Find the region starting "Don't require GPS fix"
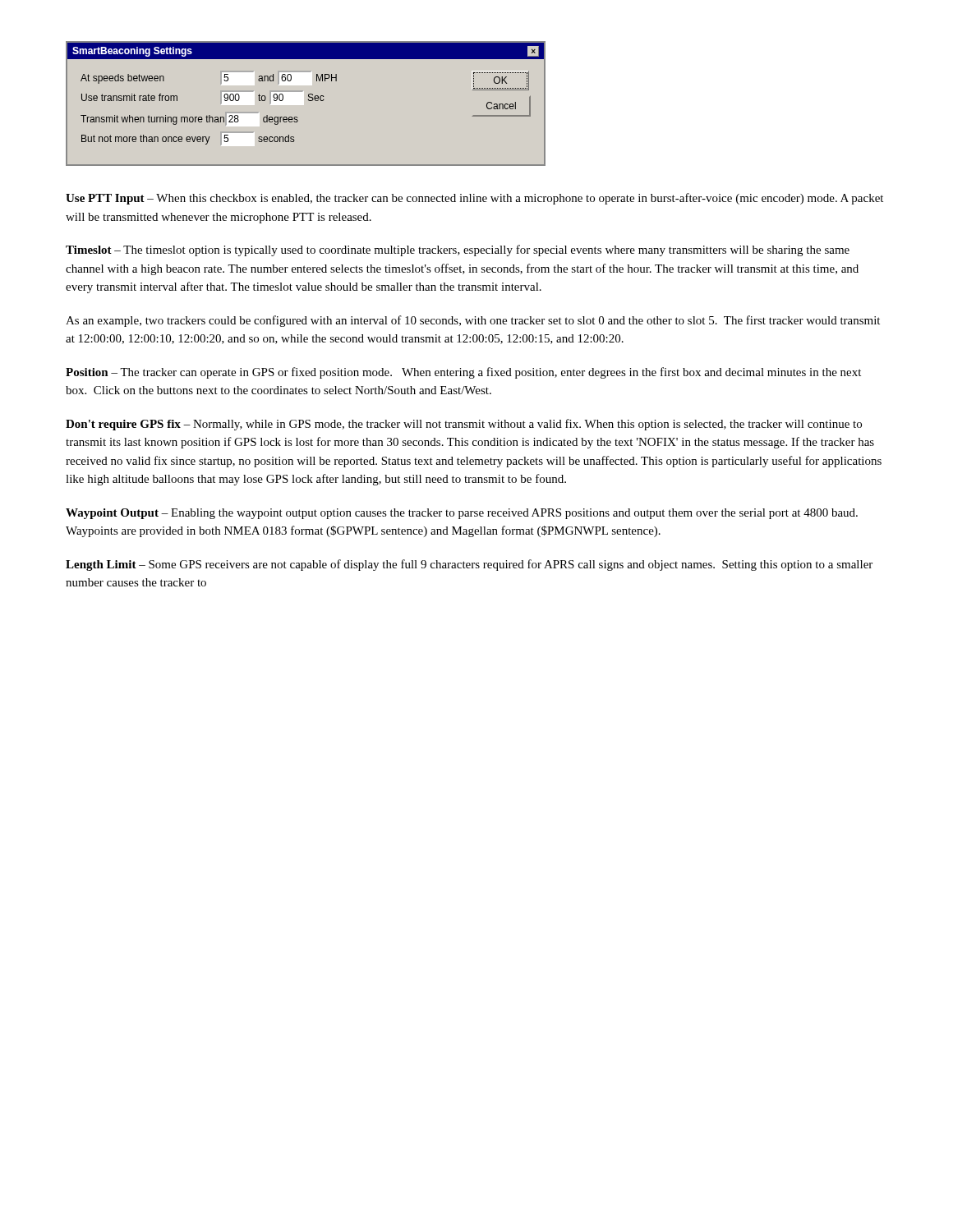Viewport: 953px width, 1232px height. [x=474, y=451]
